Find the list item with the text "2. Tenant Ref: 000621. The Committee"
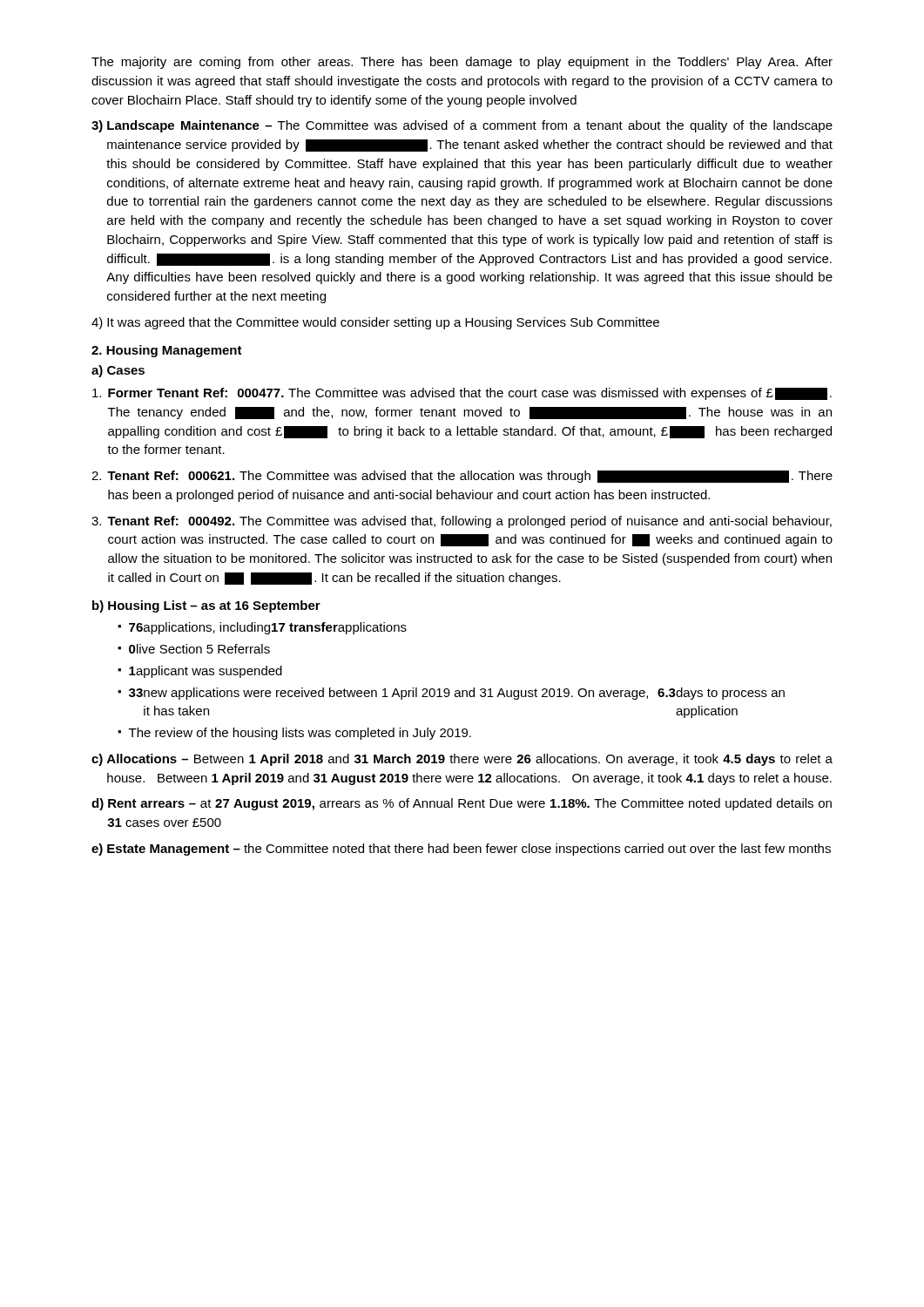Viewport: 924px width, 1307px height. click(462, 485)
